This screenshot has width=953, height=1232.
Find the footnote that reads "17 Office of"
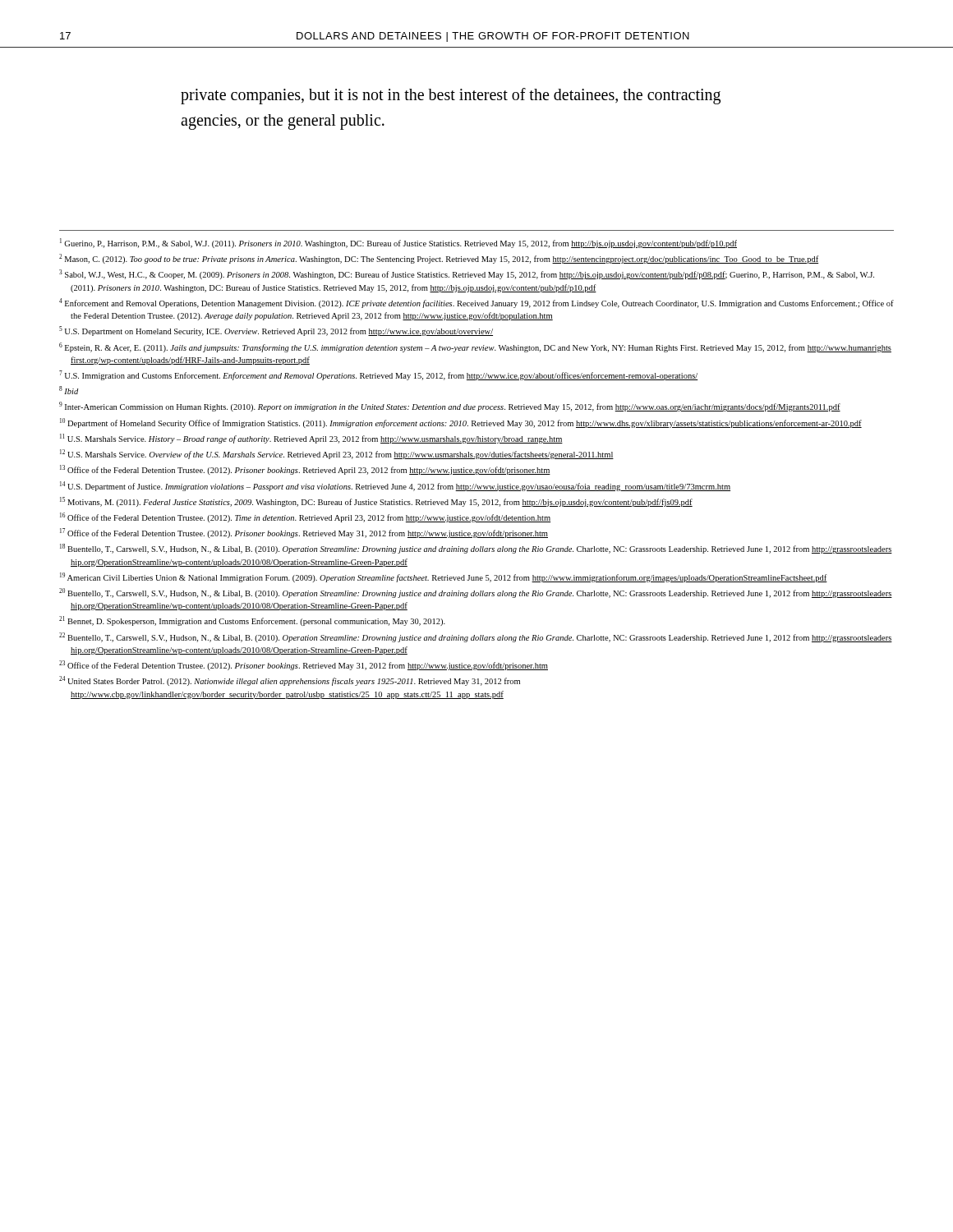(x=304, y=533)
